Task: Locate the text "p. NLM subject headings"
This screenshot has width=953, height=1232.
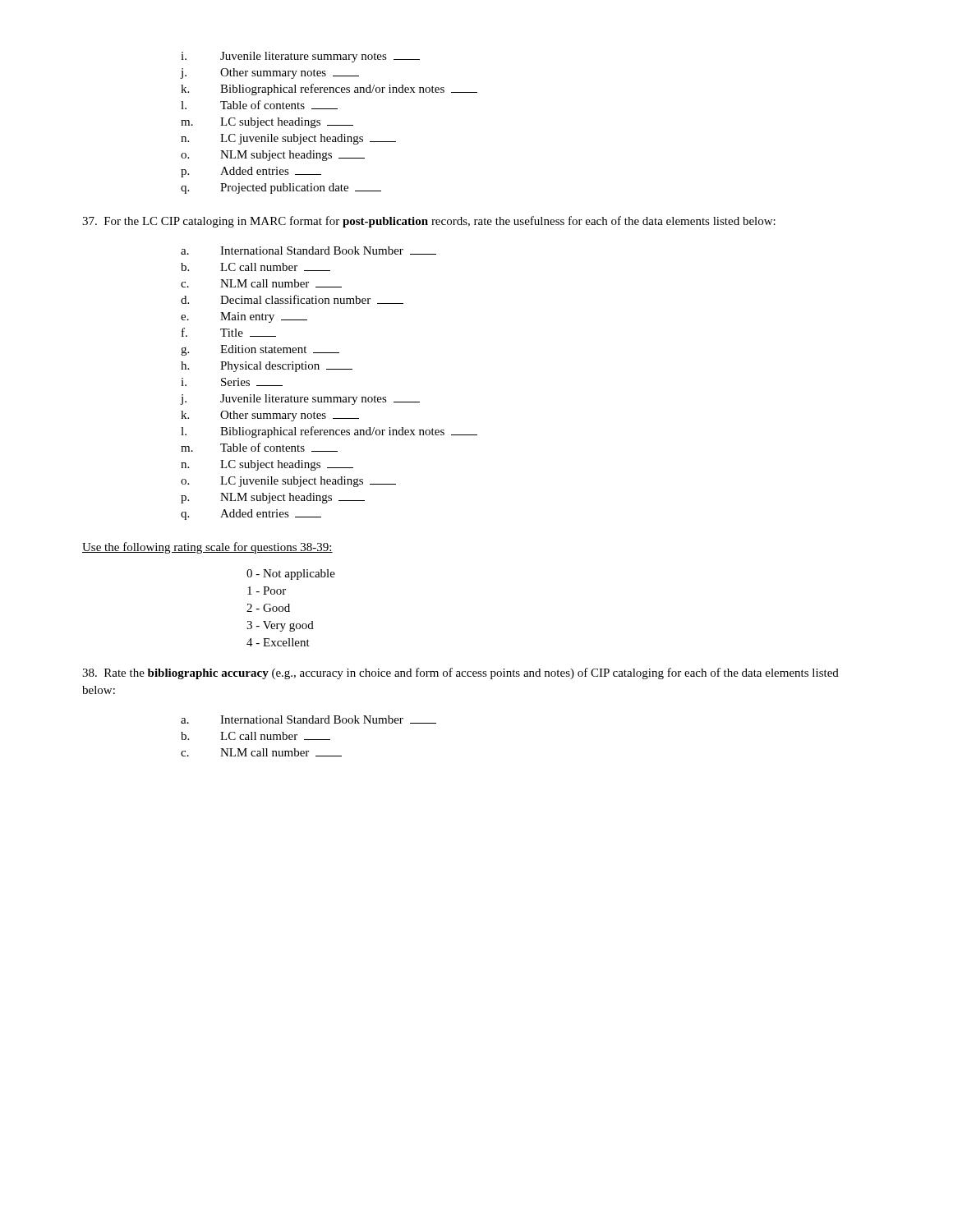Action: pyautogui.click(x=273, y=498)
